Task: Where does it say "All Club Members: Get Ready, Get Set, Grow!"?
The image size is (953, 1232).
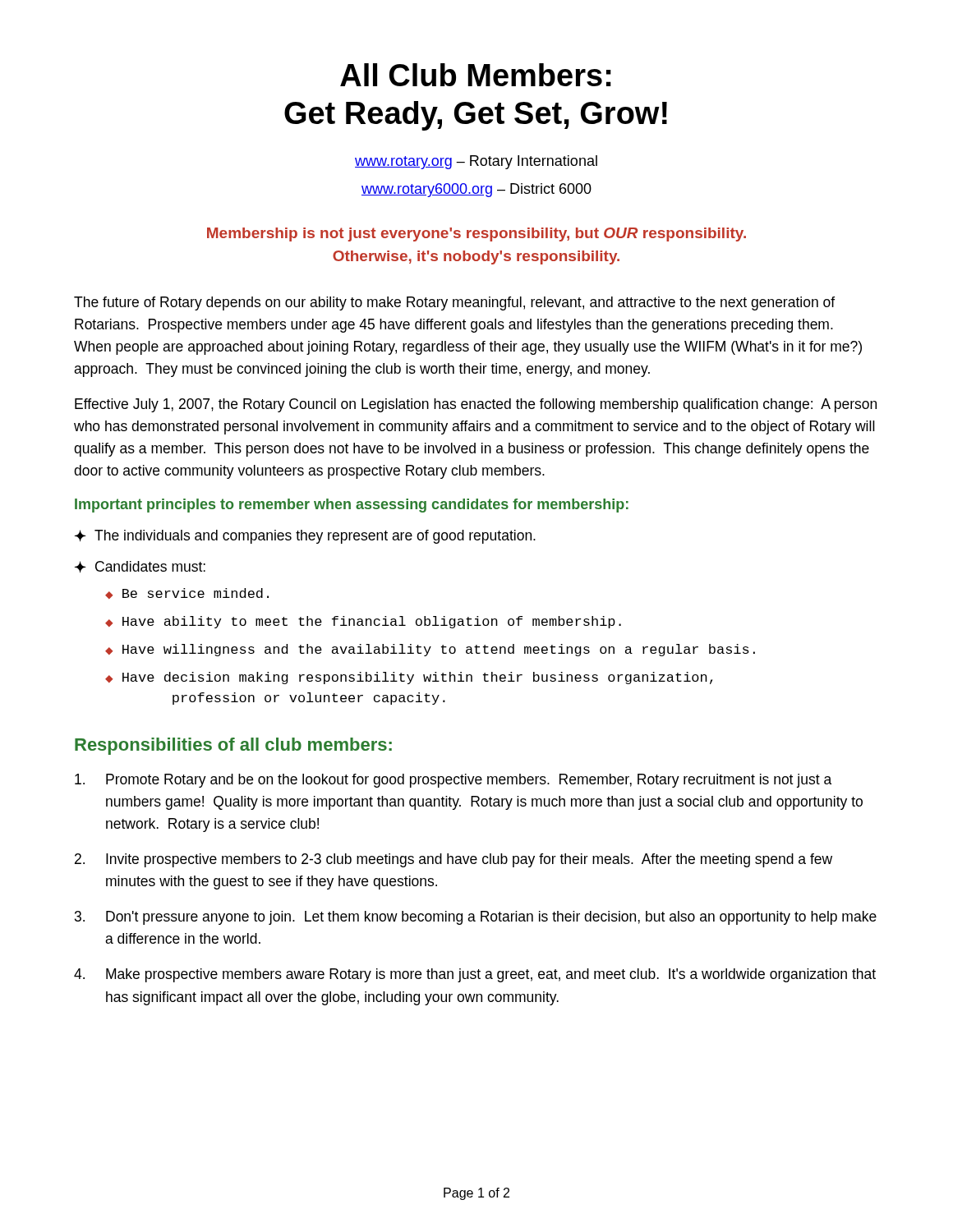Action: coord(476,95)
